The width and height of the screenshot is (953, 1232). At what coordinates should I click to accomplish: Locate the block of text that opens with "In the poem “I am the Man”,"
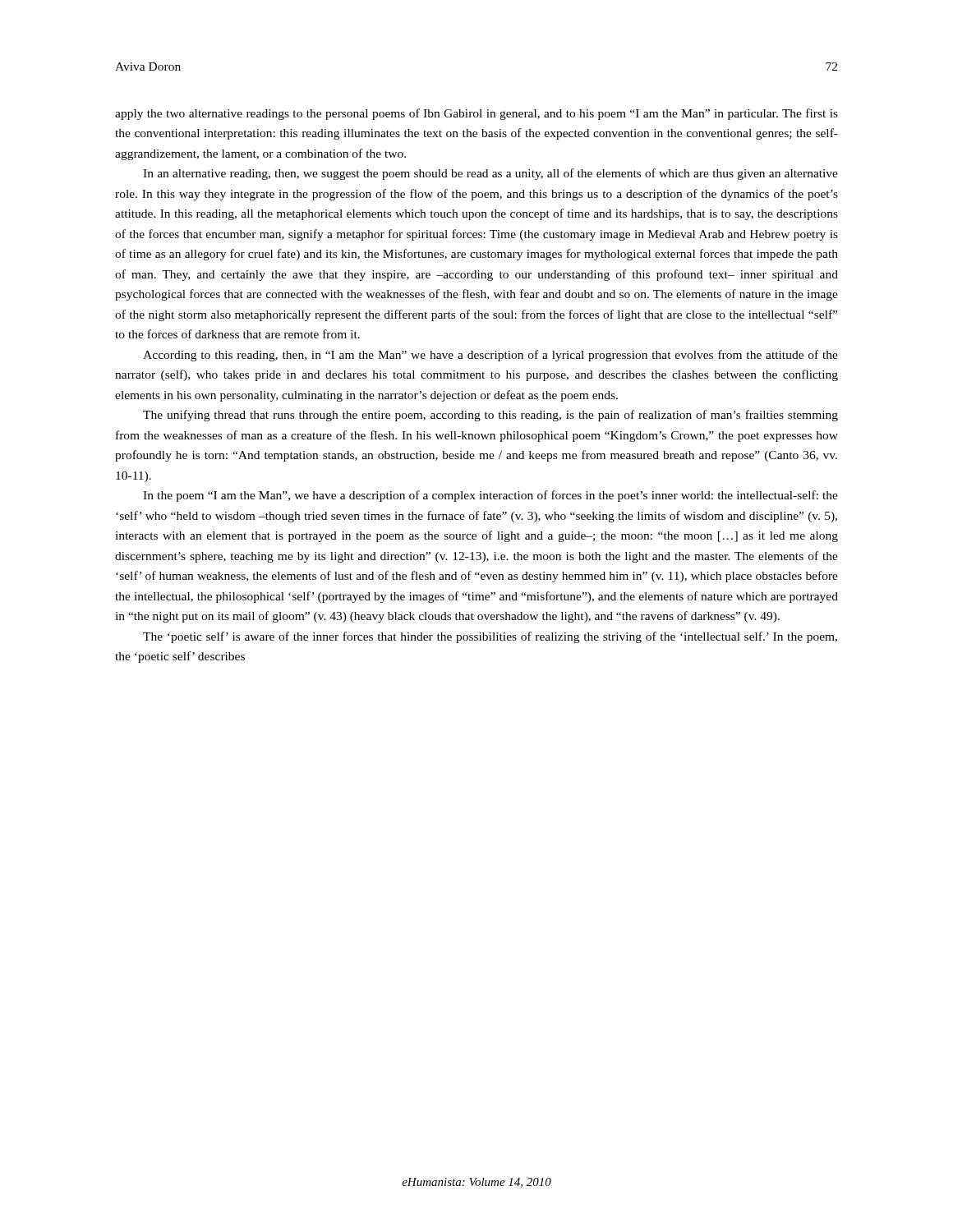click(x=476, y=556)
